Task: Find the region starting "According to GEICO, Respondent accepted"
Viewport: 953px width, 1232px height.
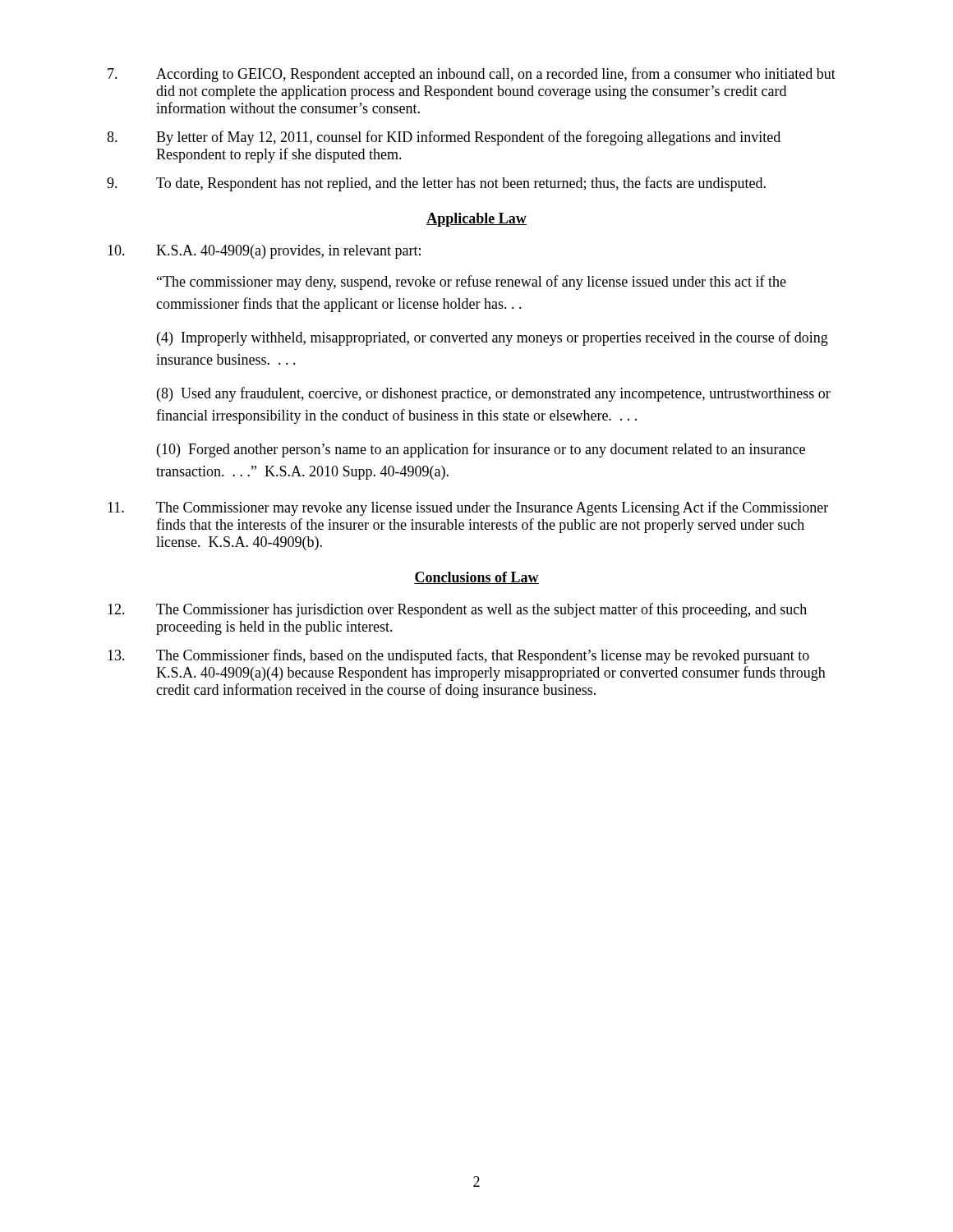Action: coord(476,92)
